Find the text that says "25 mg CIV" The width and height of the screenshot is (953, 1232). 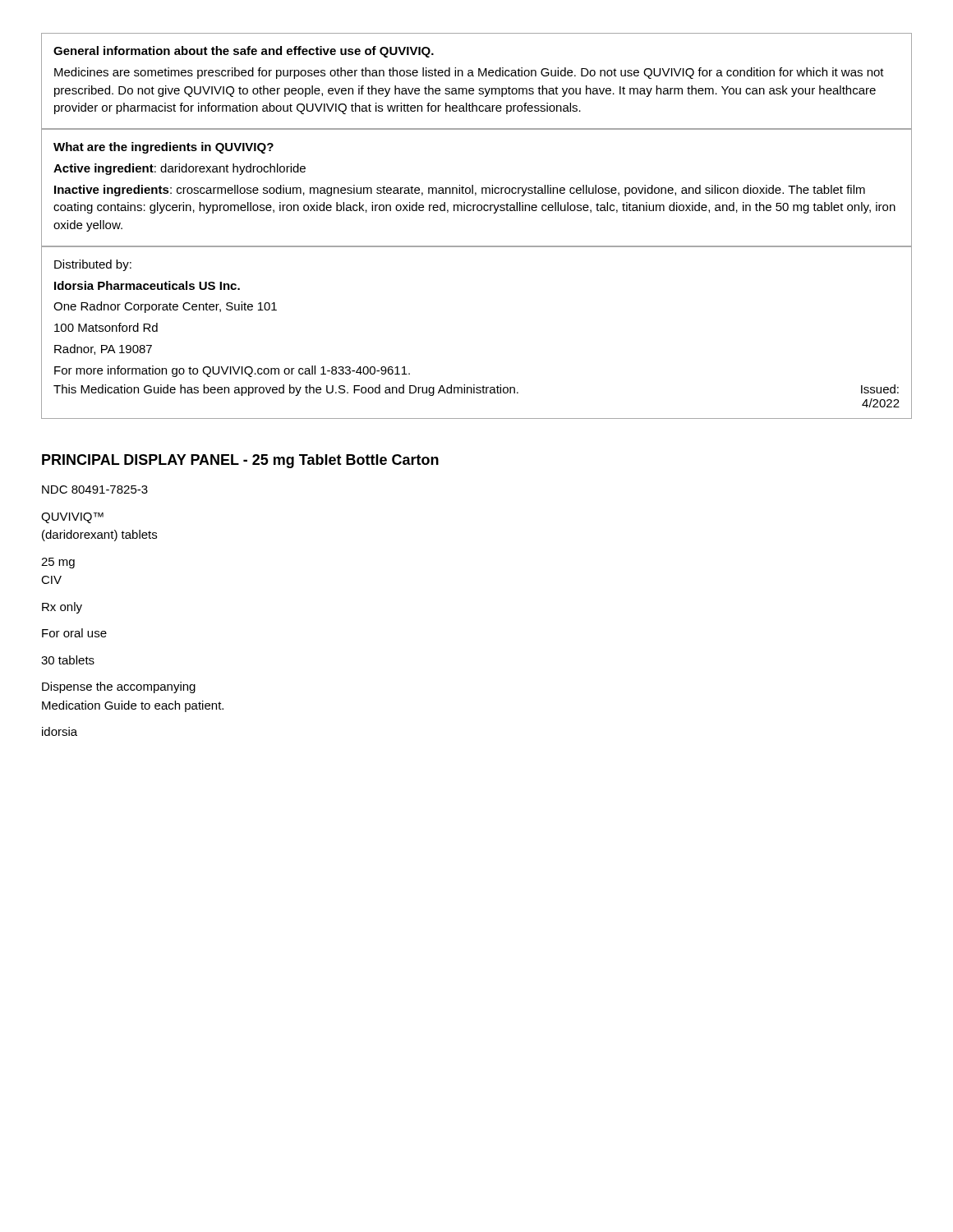[58, 570]
